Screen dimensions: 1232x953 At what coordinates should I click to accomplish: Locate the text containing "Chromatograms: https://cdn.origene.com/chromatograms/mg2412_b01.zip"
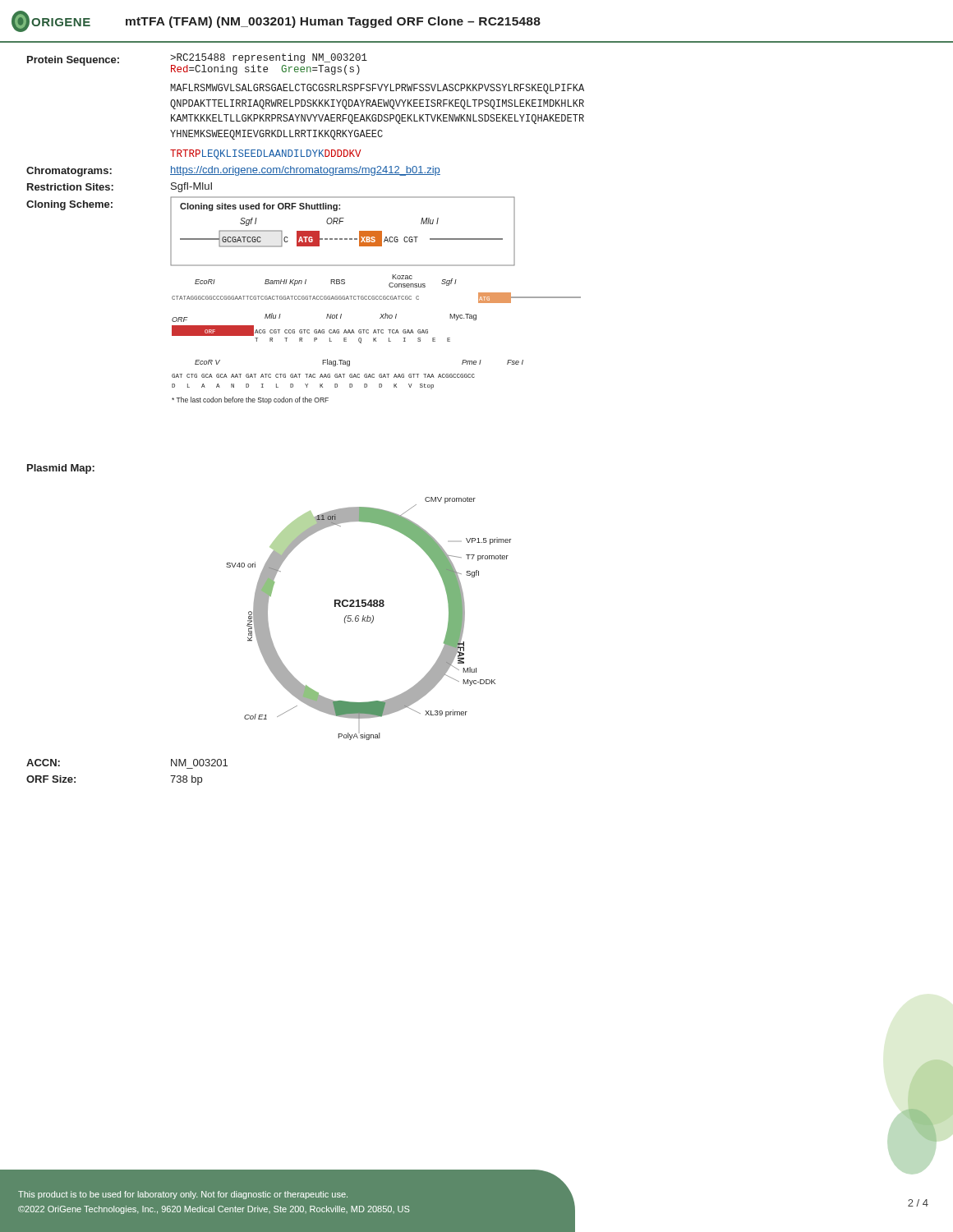click(x=233, y=171)
